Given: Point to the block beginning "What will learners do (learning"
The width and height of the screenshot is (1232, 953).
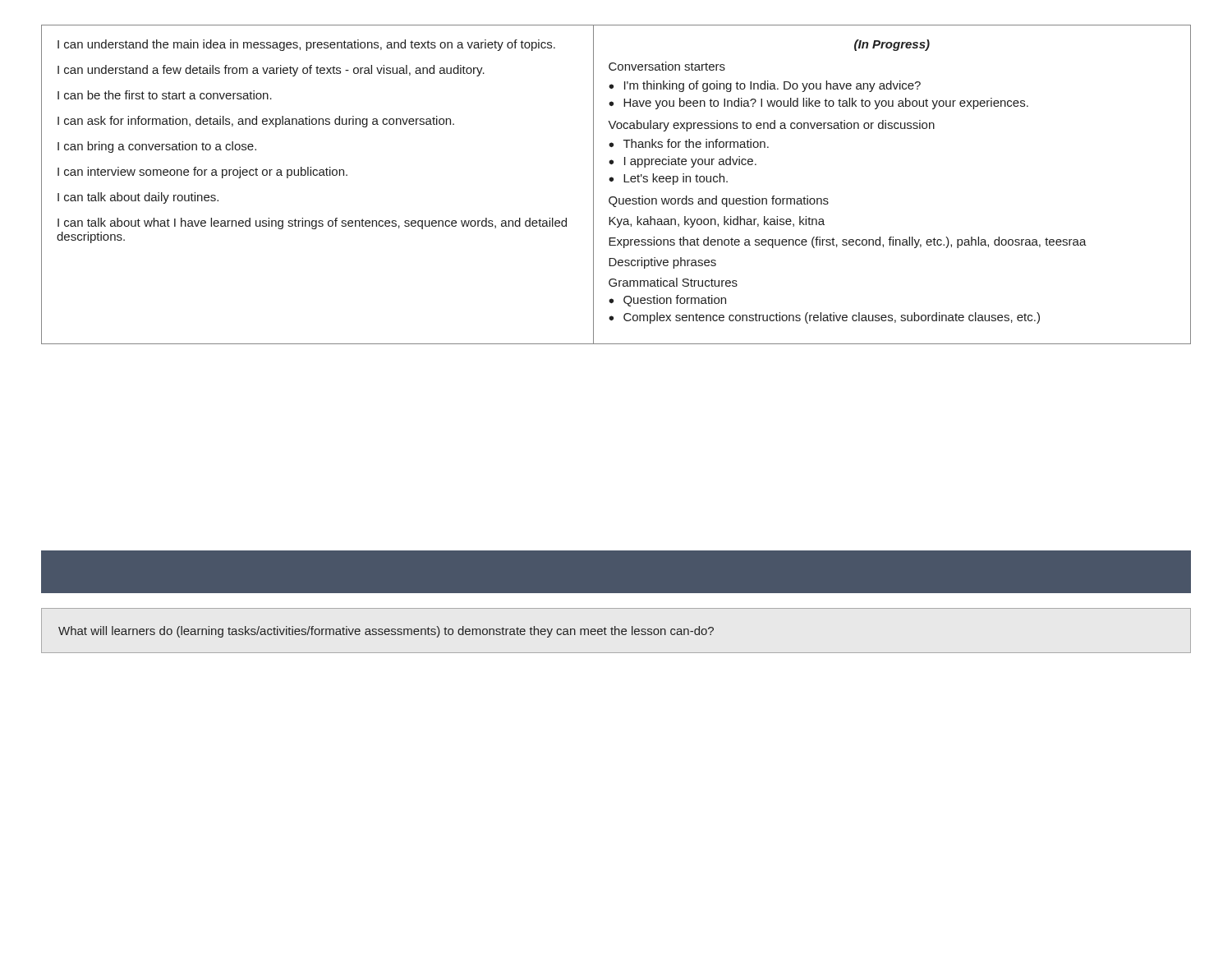Looking at the screenshot, I should pyautogui.click(x=386, y=631).
